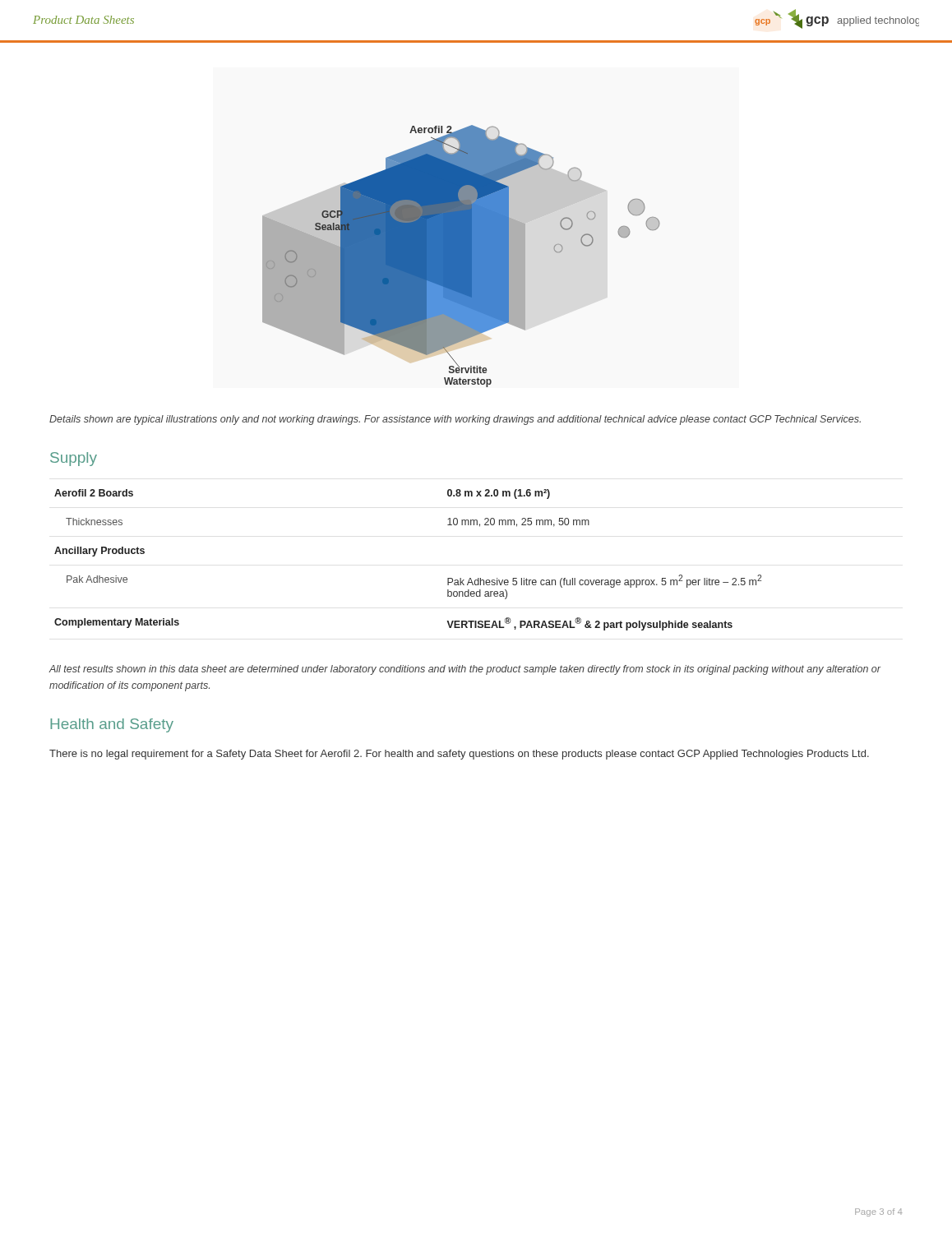This screenshot has height=1233, width=952.
Task: Locate the block of text that opens with "There is no legal requirement"
Action: (459, 754)
